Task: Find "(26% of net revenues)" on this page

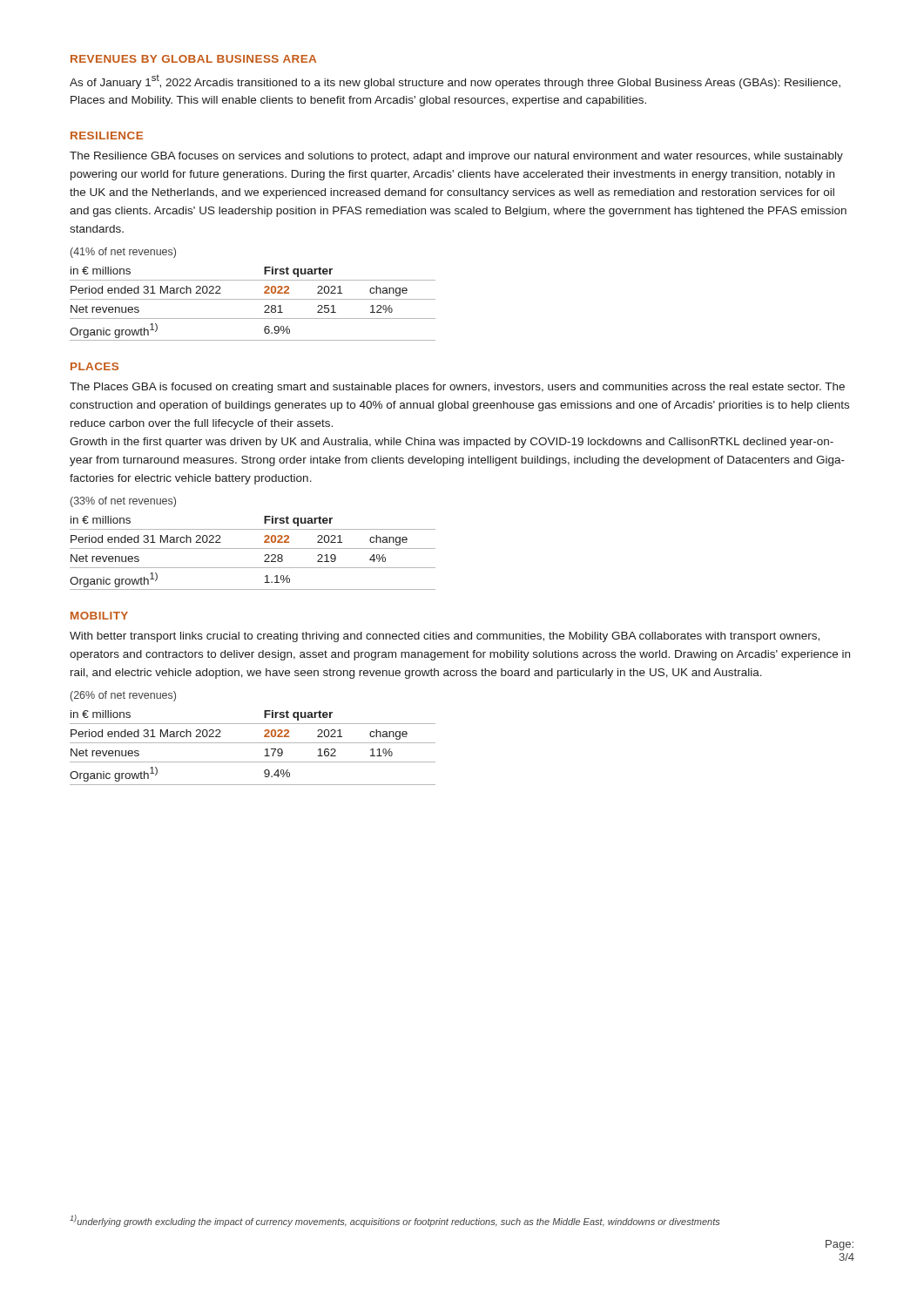Action: click(x=123, y=696)
